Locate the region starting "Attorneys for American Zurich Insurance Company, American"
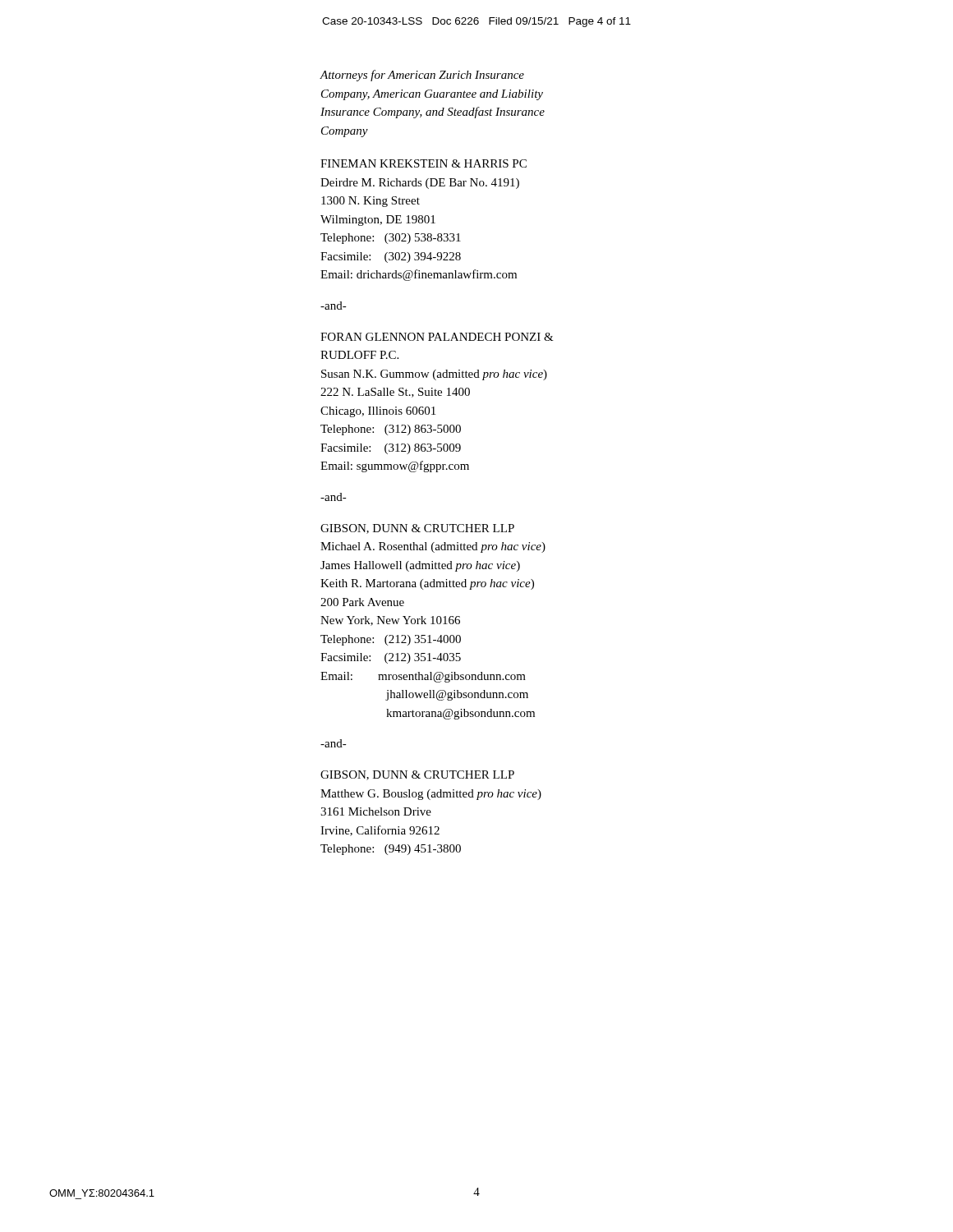953x1232 pixels. coord(433,102)
